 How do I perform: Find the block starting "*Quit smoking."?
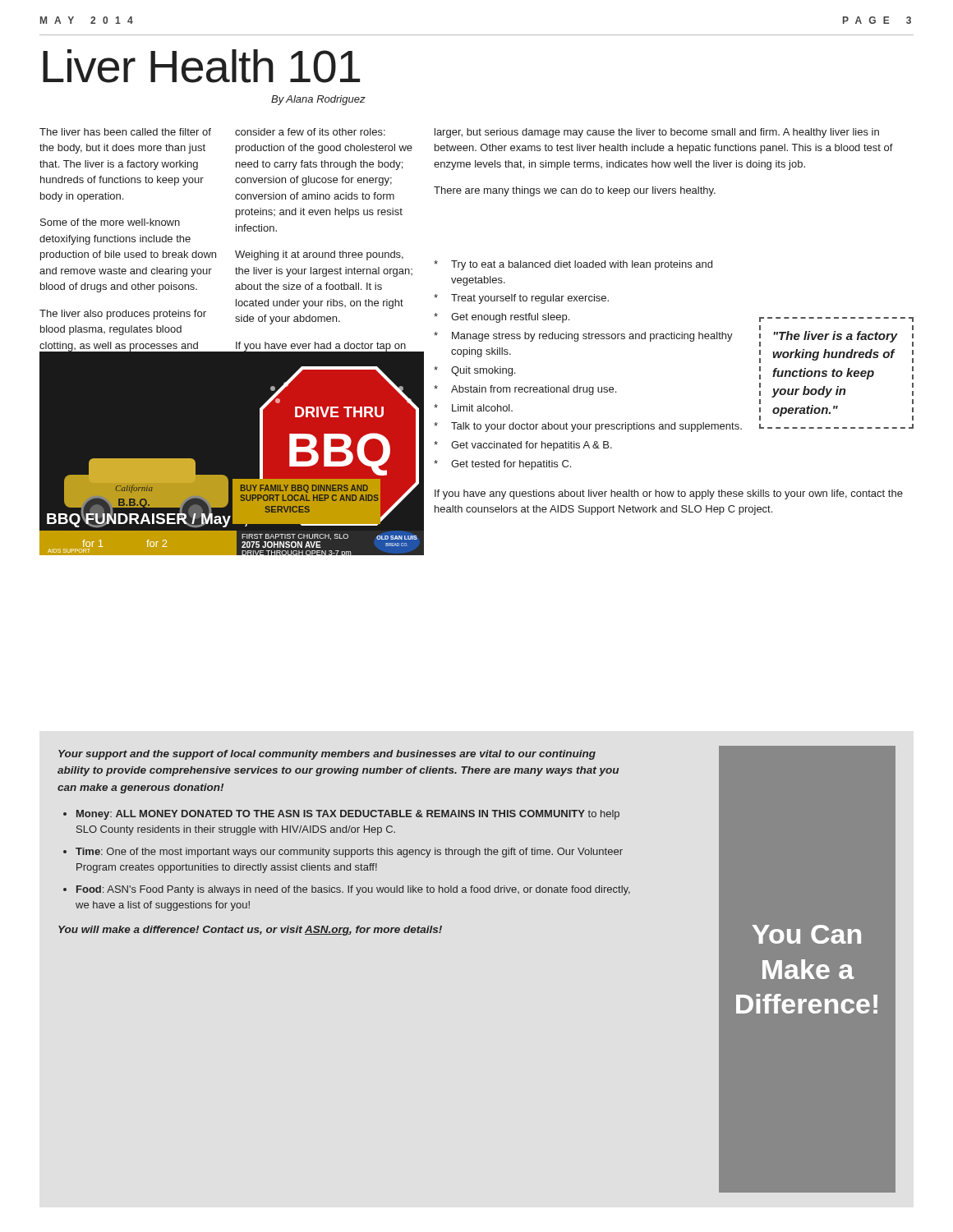[x=475, y=371]
